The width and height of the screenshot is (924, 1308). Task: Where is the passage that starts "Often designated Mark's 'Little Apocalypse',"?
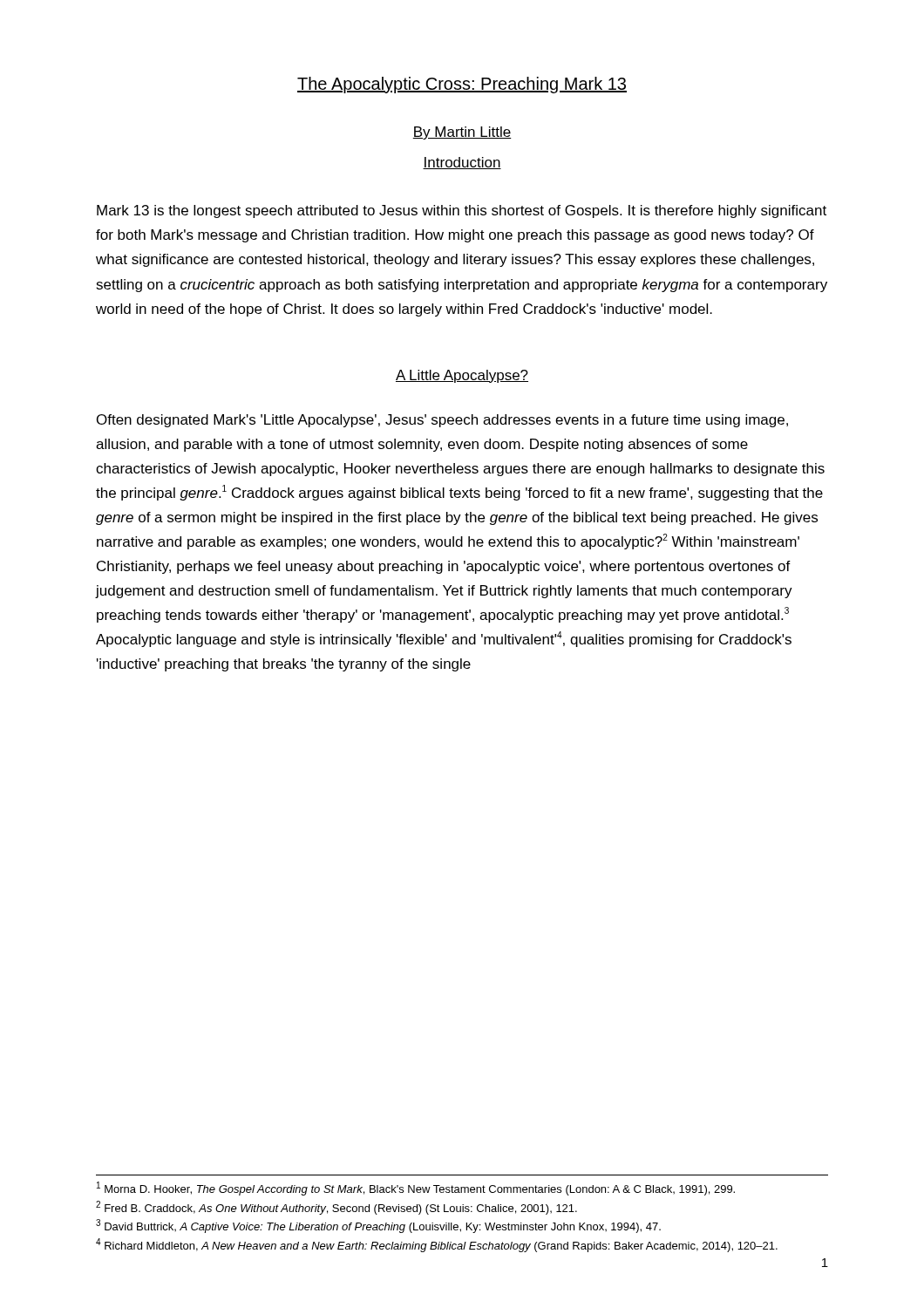pos(462,542)
